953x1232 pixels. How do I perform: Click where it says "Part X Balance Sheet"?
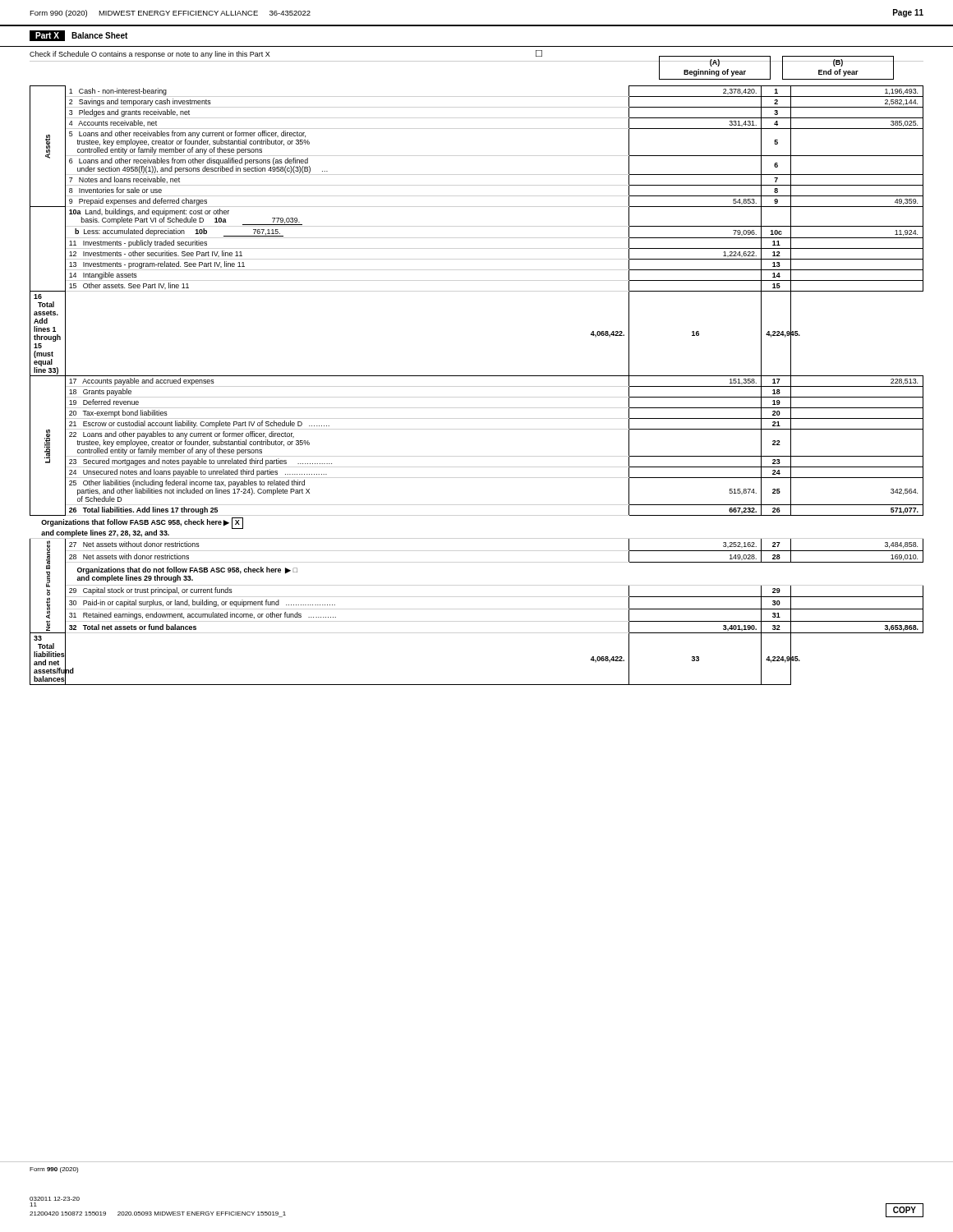coord(79,35)
